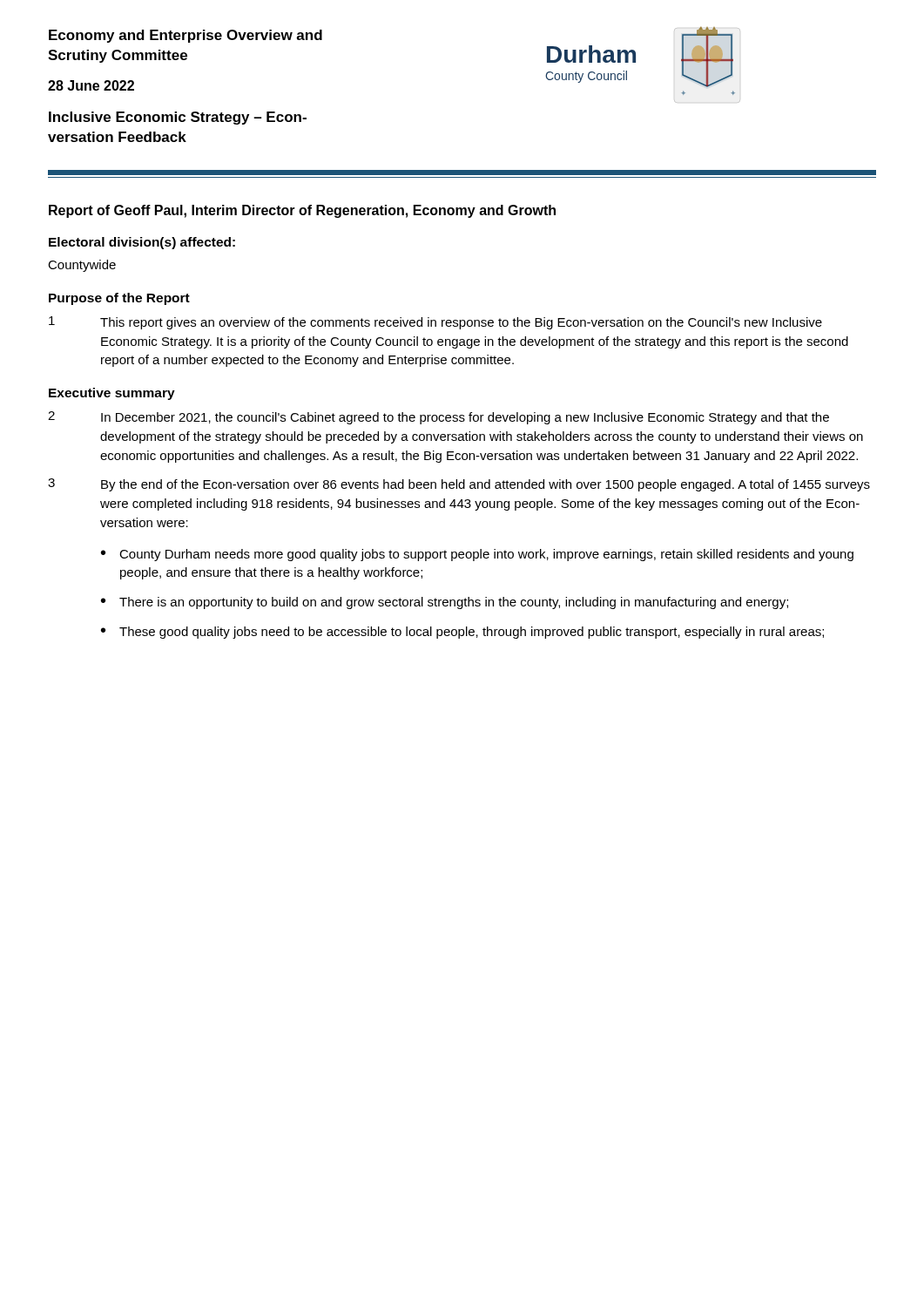
Task: Locate the block of text that opens with "2 In December 2021, the"
Action: [x=462, y=436]
